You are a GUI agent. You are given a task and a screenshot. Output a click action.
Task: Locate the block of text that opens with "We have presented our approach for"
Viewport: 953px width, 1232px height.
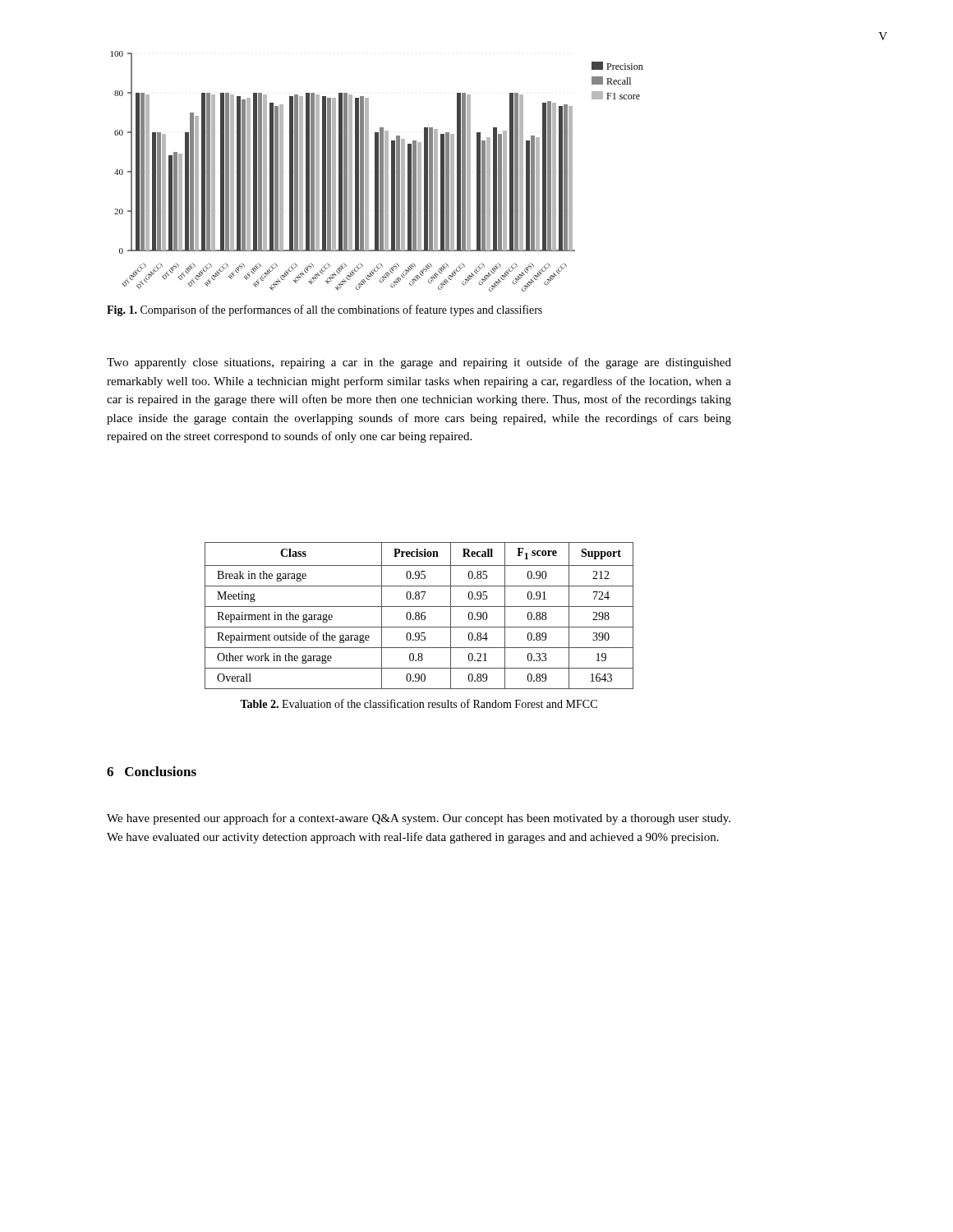[x=419, y=827]
